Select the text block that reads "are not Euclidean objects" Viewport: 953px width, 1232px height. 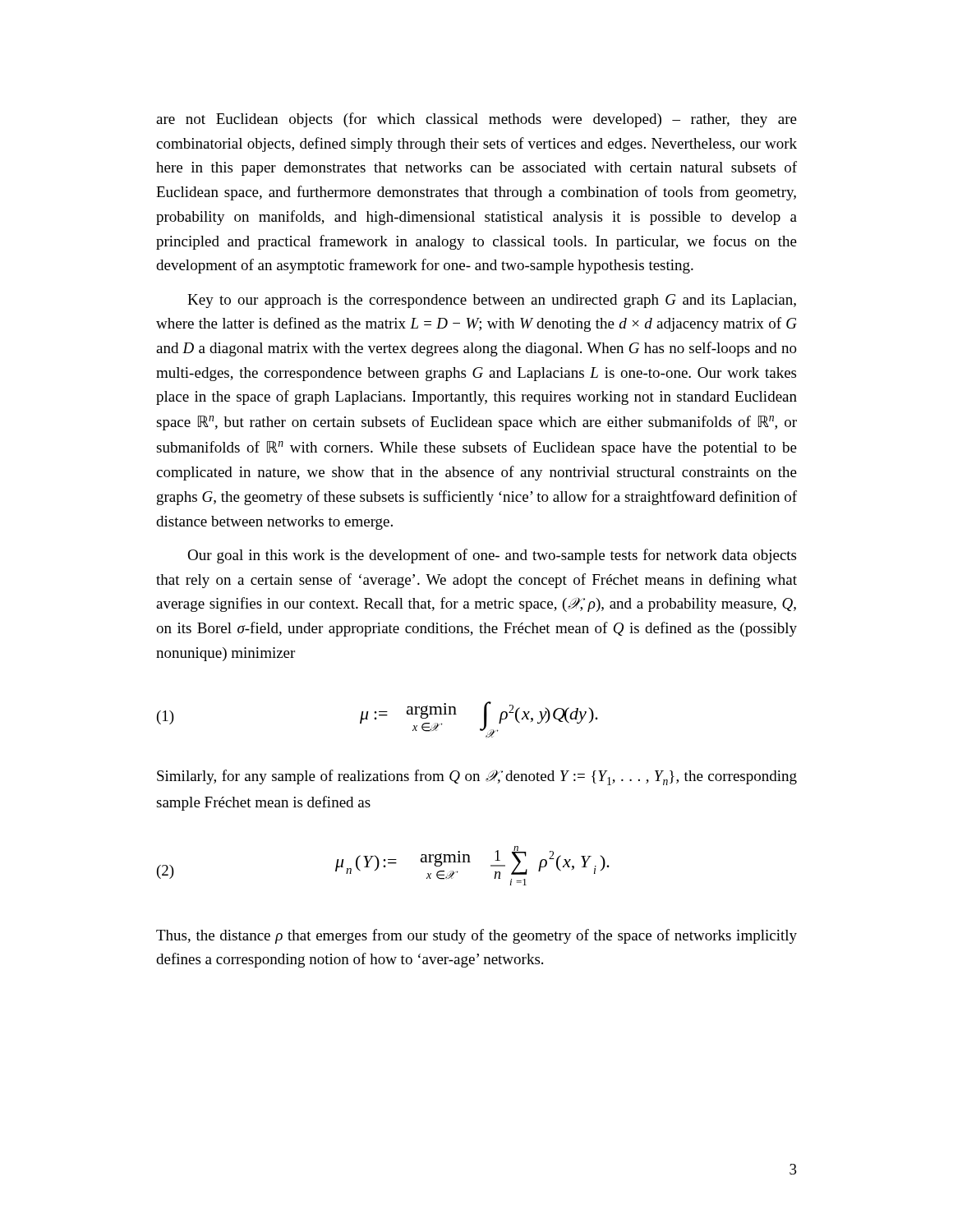[476, 386]
